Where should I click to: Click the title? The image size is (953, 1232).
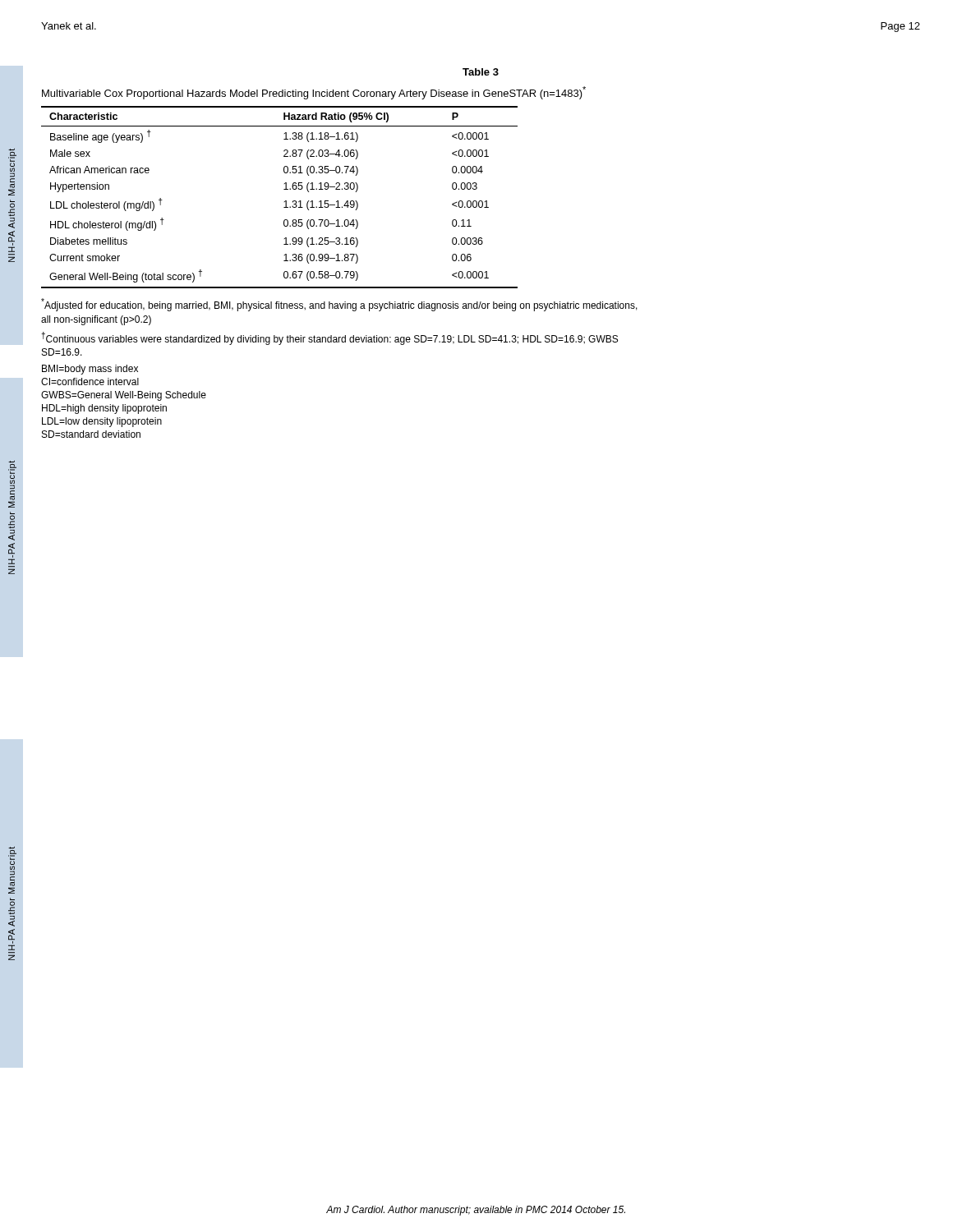(481, 72)
